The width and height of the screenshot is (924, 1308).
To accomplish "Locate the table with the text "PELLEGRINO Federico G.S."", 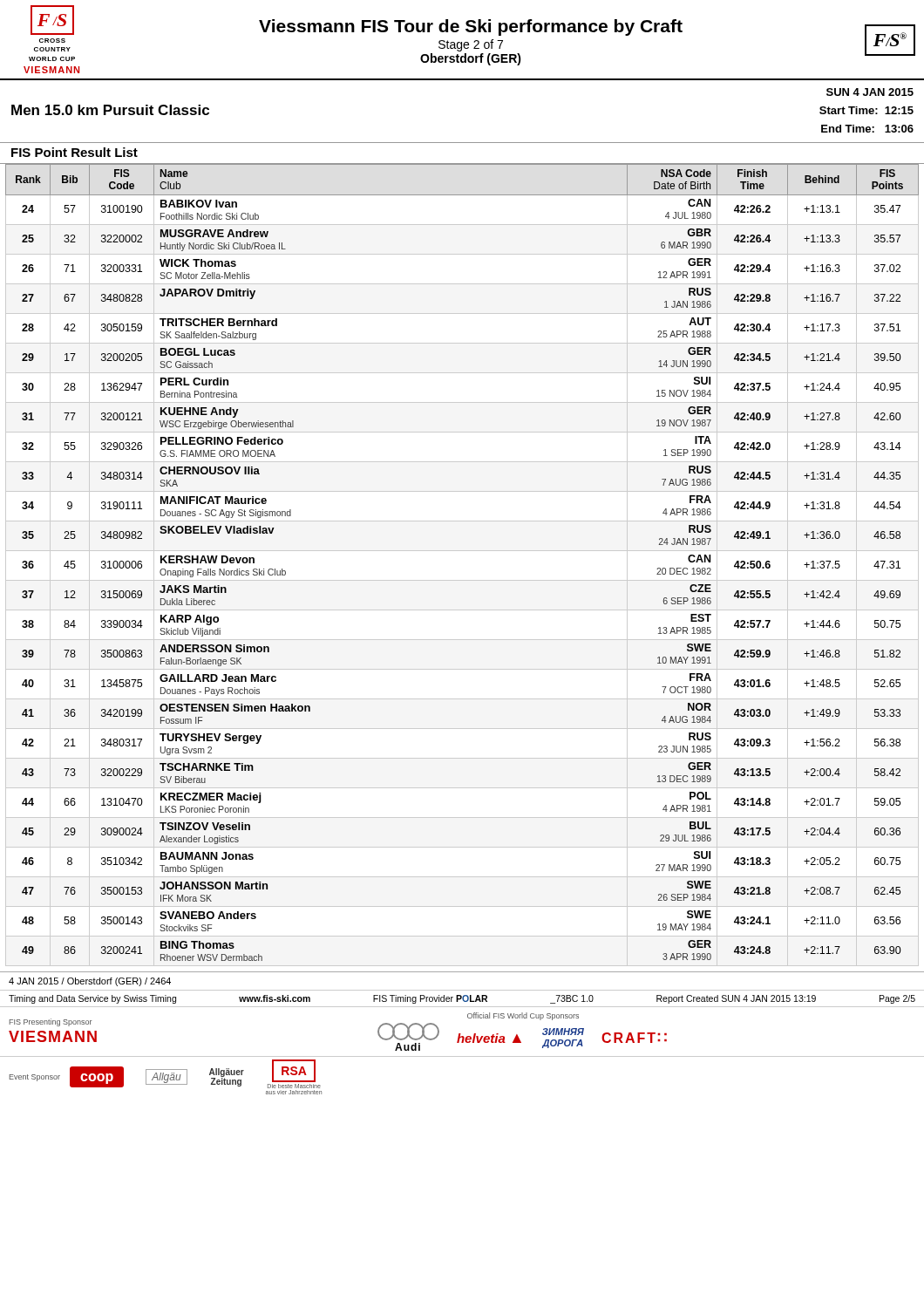I will click(462, 565).
